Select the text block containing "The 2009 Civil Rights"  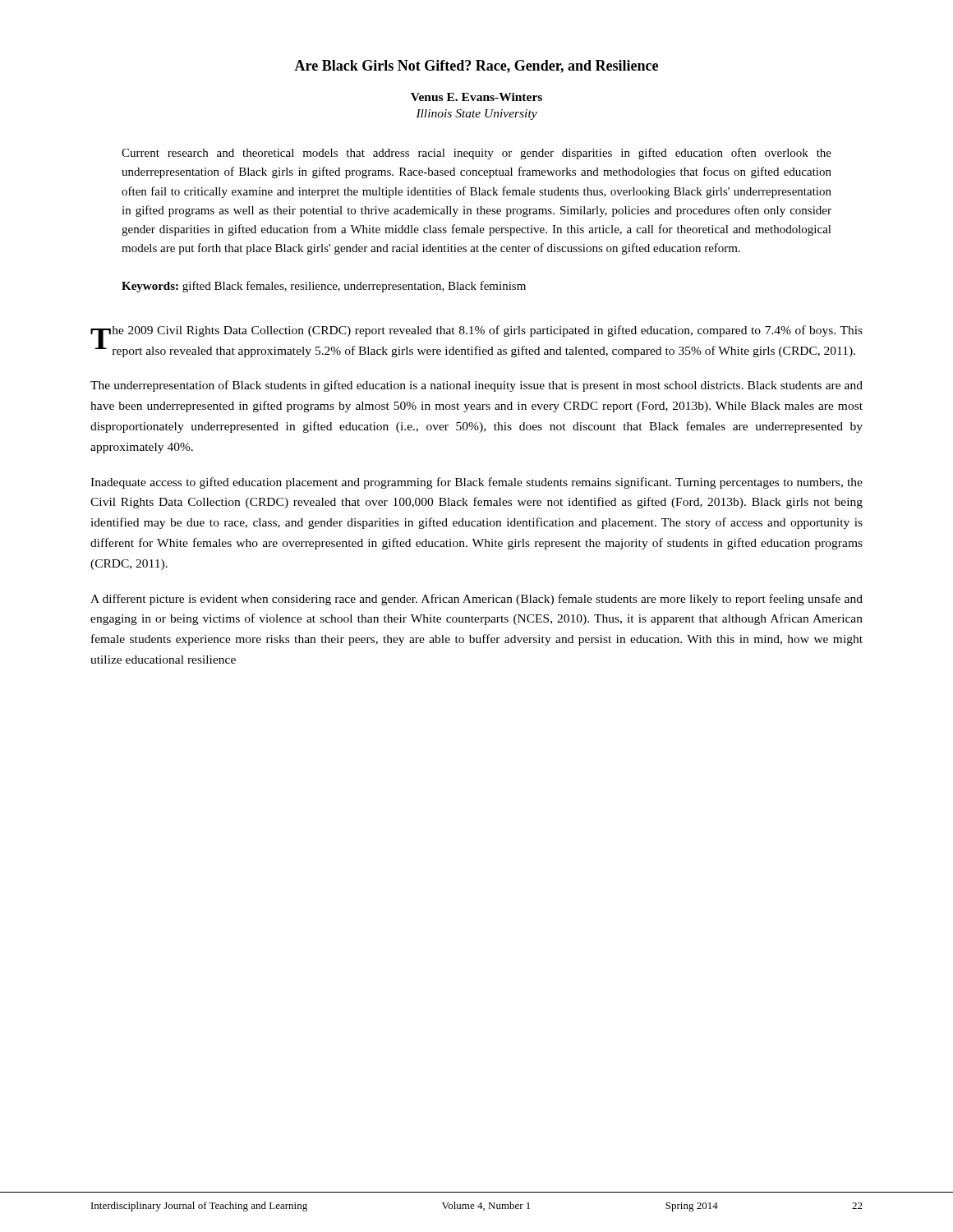tap(476, 339)
